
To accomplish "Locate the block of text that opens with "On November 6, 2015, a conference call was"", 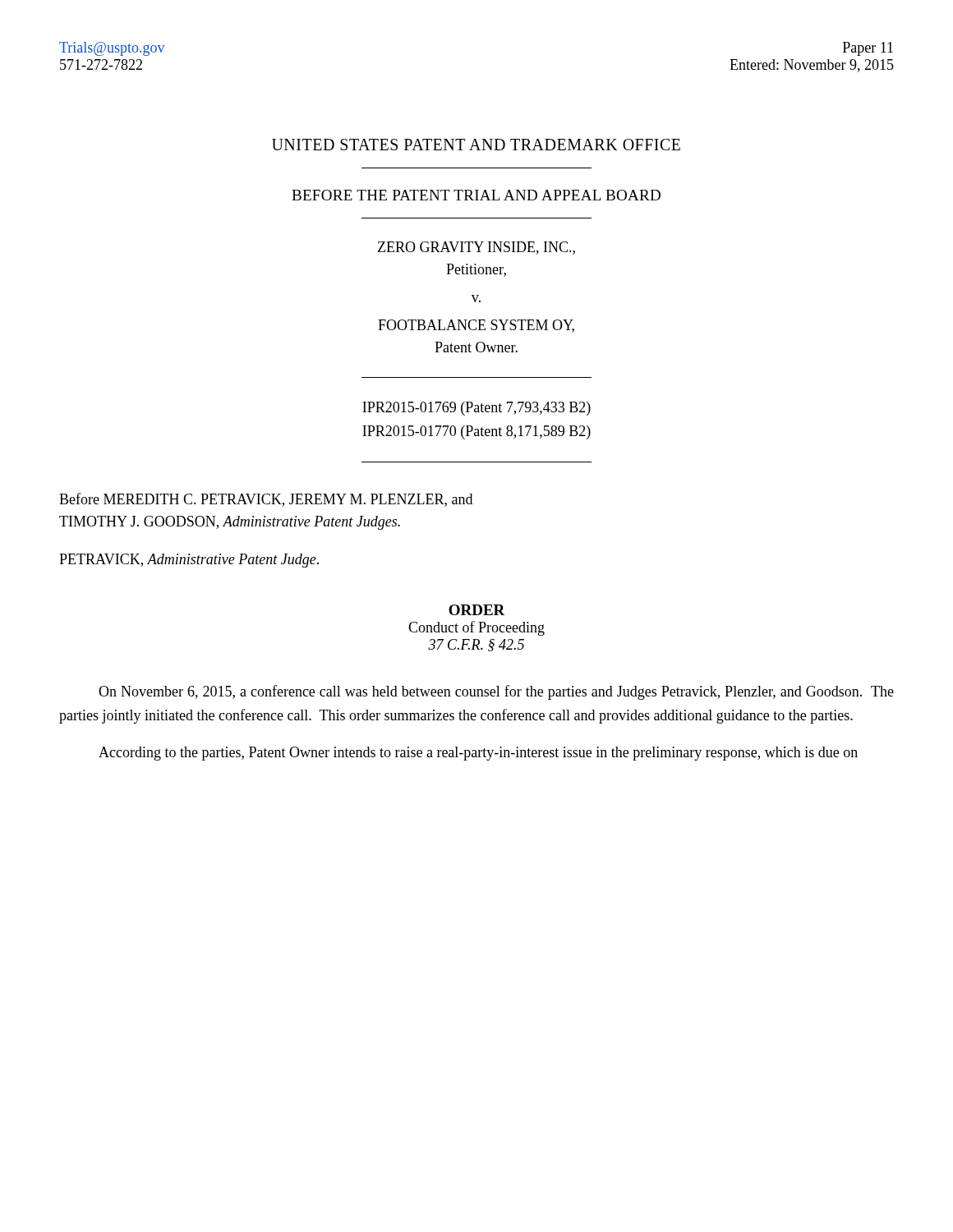I will [x=476, y=704].
